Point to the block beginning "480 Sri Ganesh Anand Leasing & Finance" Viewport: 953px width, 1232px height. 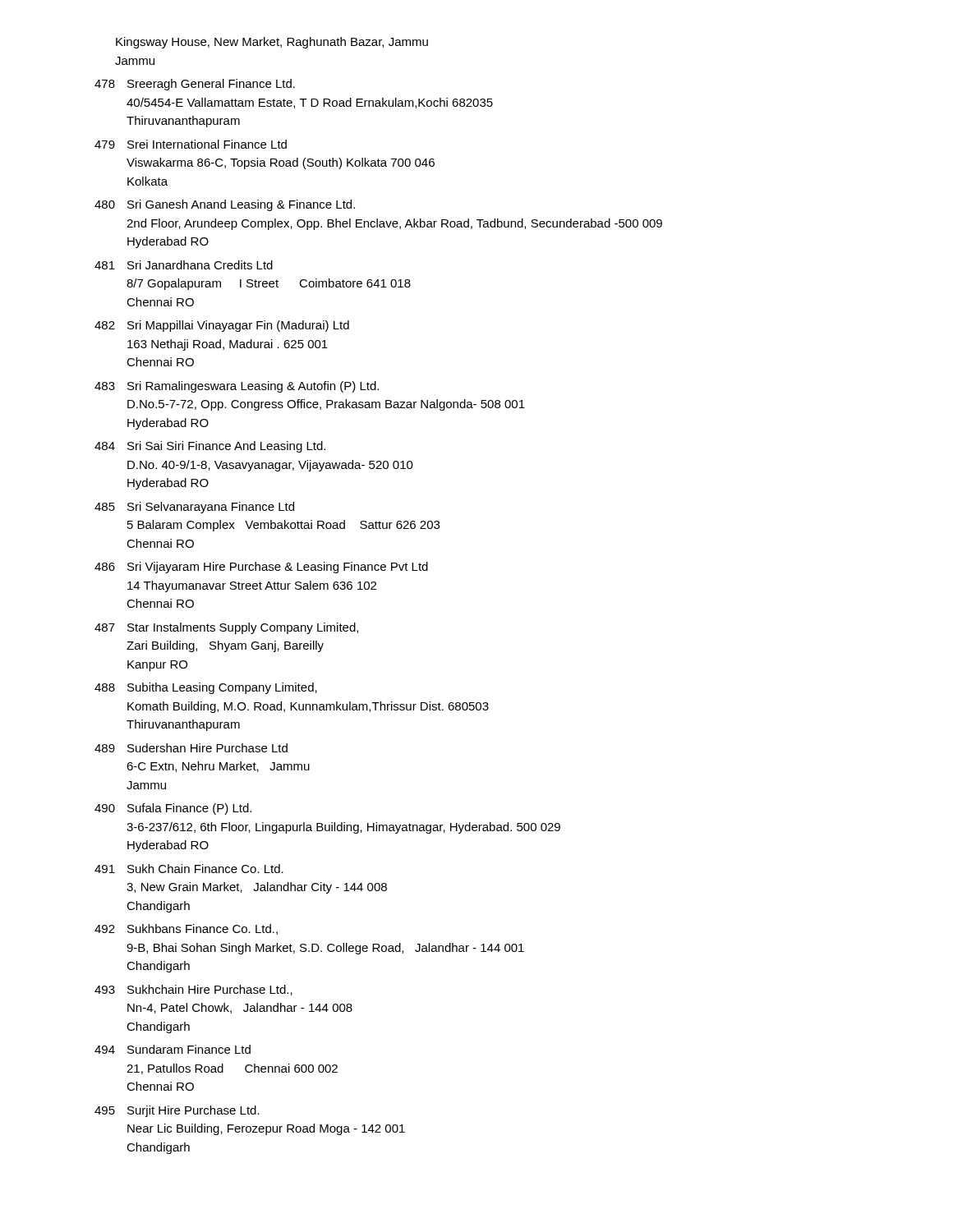(476, 223)
